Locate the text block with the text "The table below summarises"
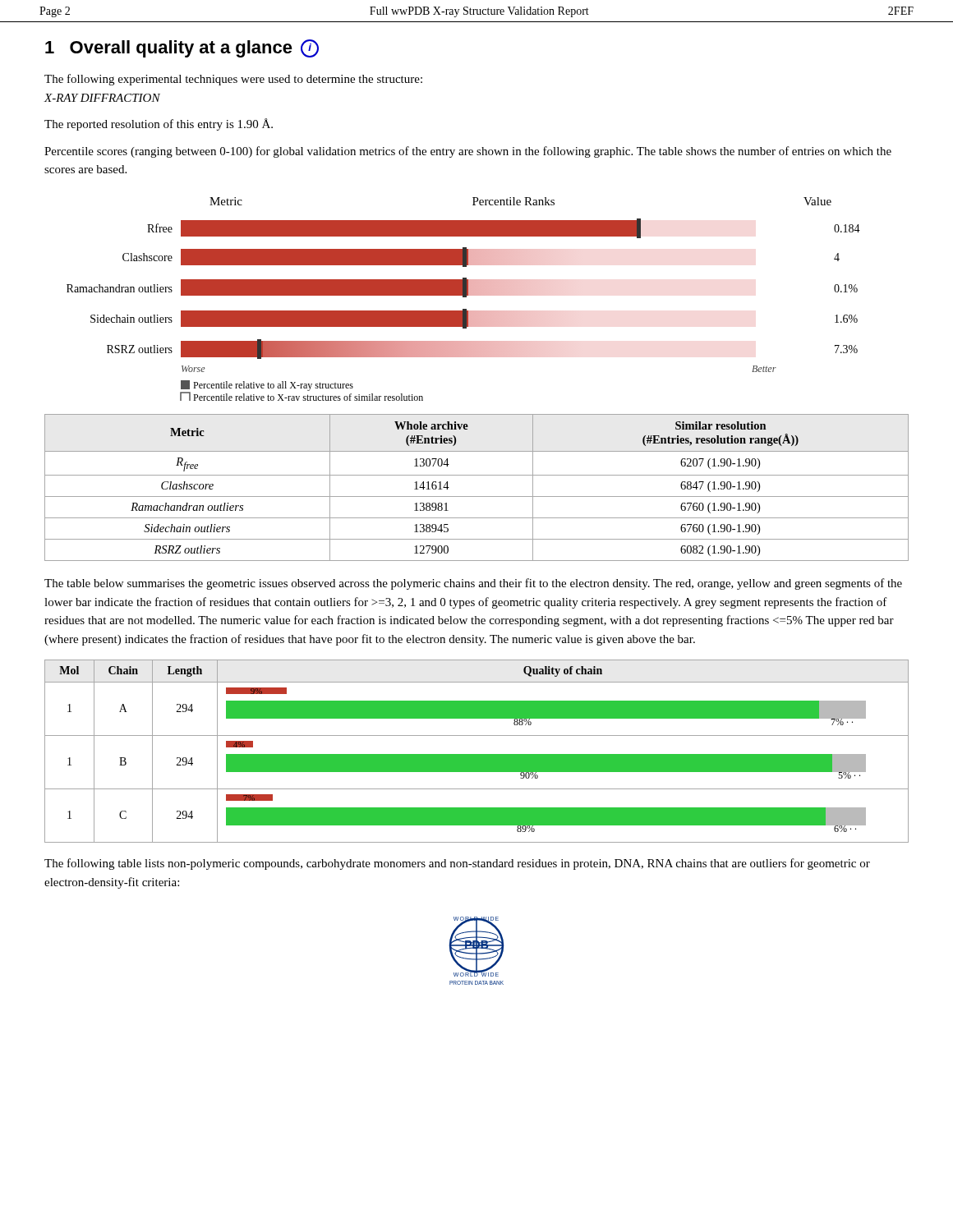Image resolution: width=953 pixels, height=1232 pixels. (476, 611)
